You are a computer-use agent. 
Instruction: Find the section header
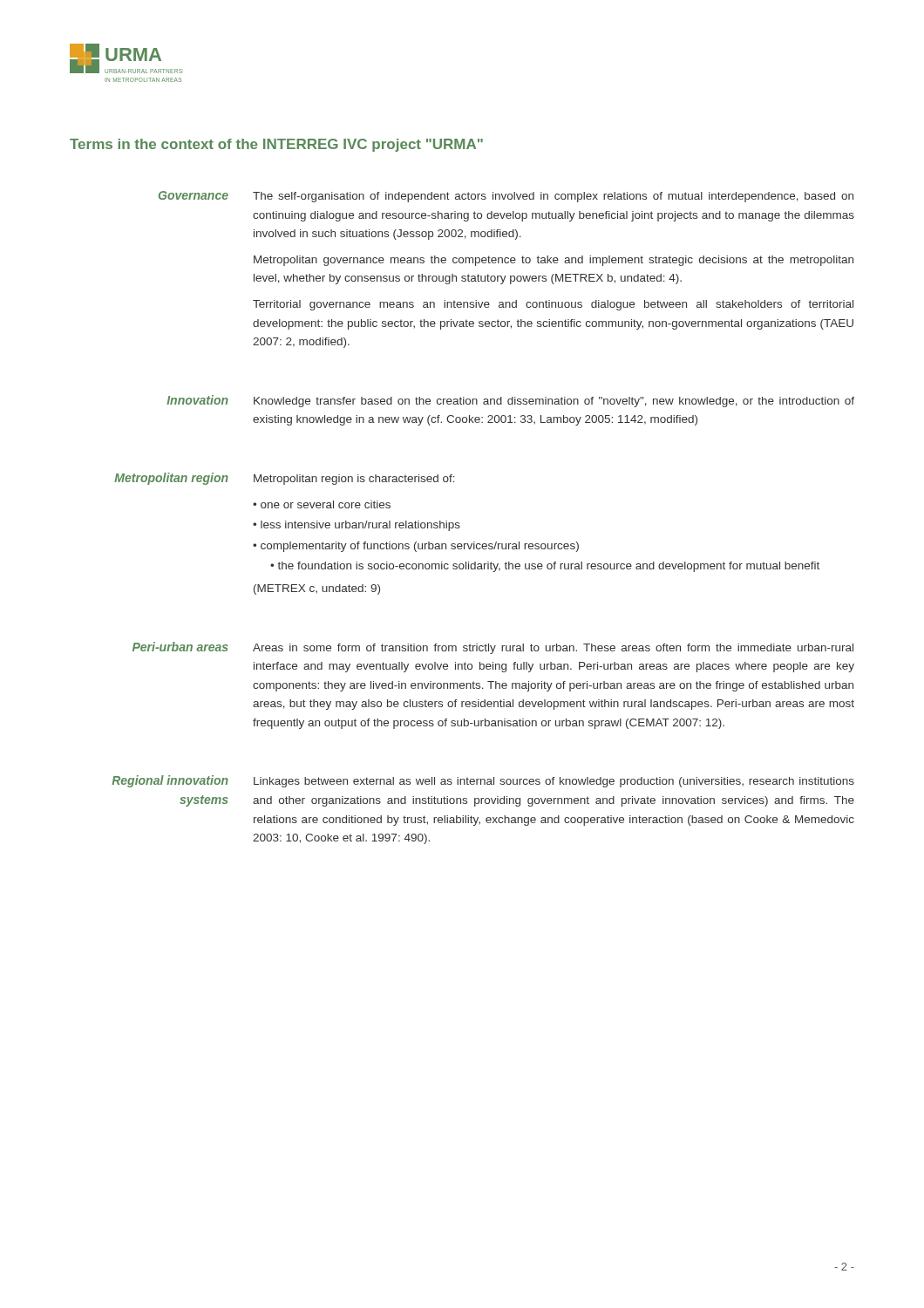(x=277, y=144)
